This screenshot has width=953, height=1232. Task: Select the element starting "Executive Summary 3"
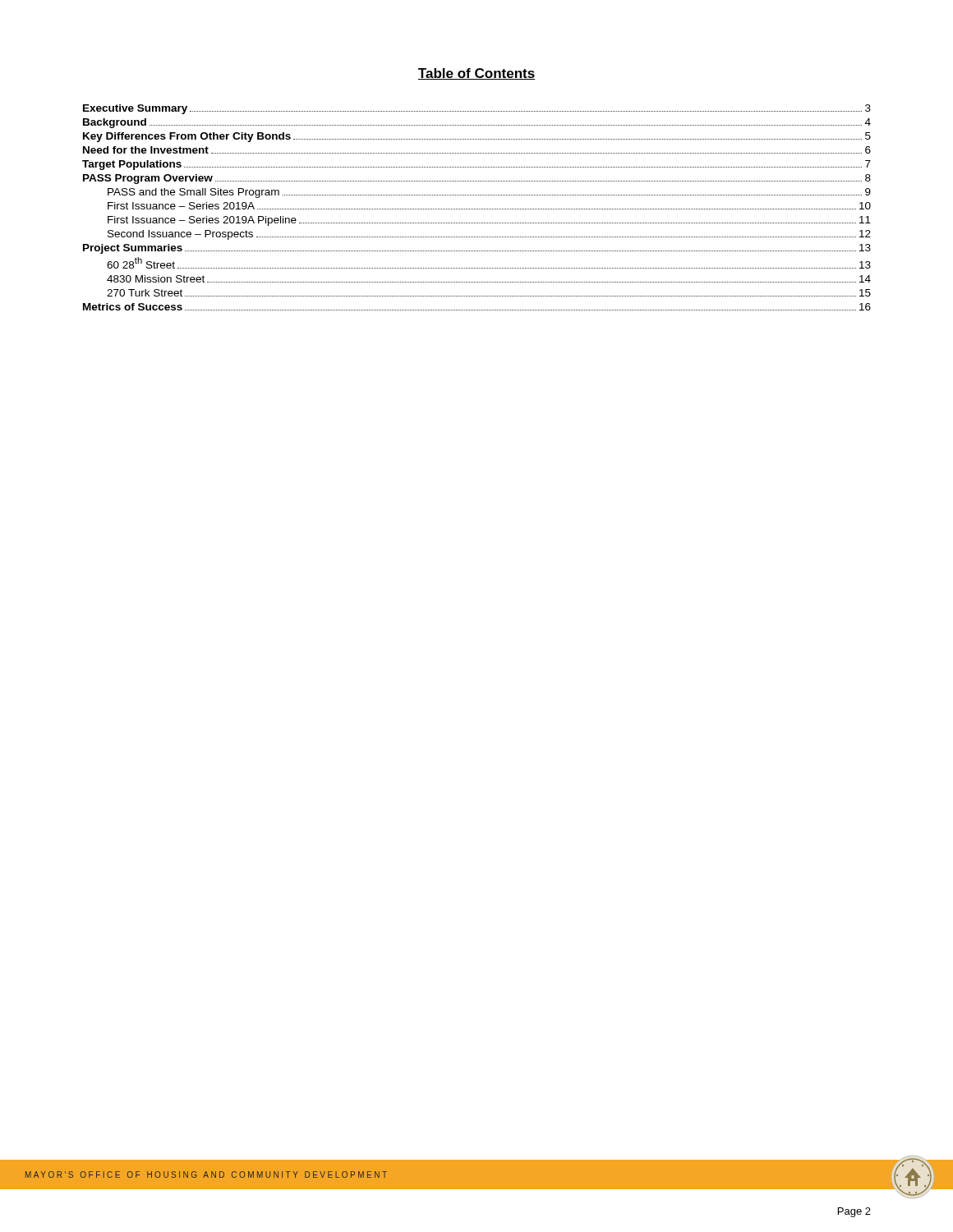click(476, 108)
